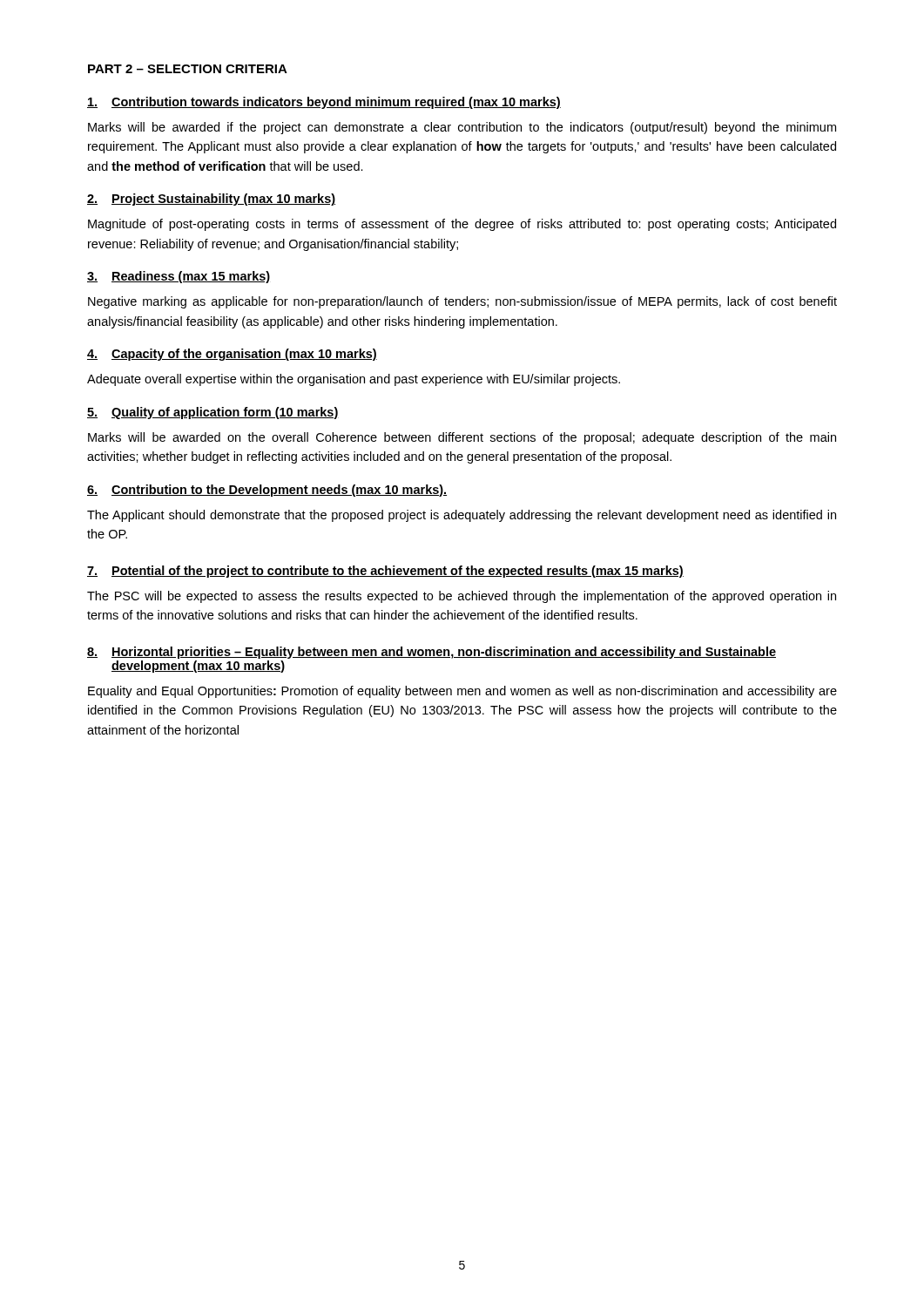The width and height of the screenshot is (924, 1307).
Task: Where is the section header that starts "7. Potential of the project to"?
Action: tap(462, 570)
